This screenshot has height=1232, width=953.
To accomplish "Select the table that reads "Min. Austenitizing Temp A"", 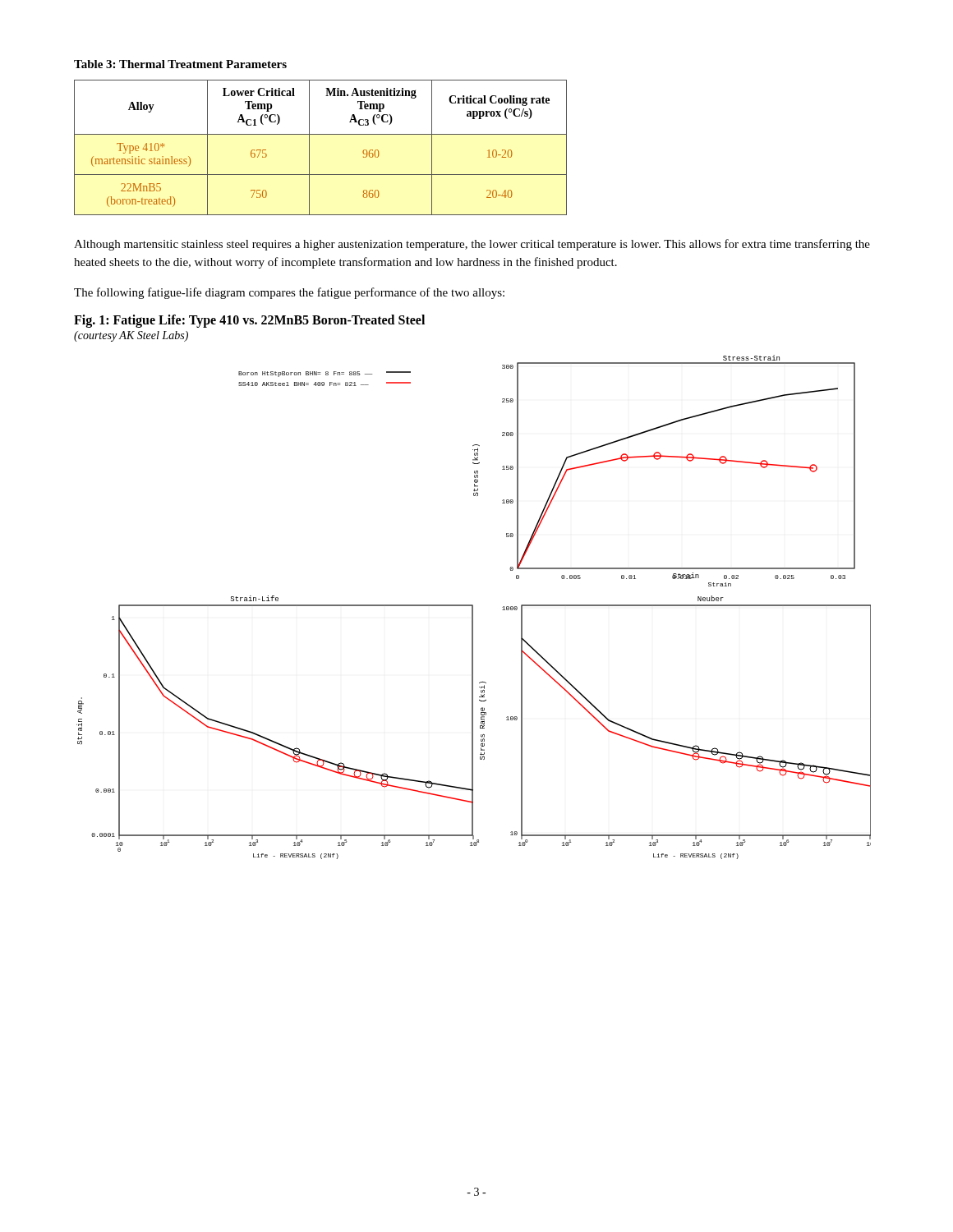I will (476, 147).
